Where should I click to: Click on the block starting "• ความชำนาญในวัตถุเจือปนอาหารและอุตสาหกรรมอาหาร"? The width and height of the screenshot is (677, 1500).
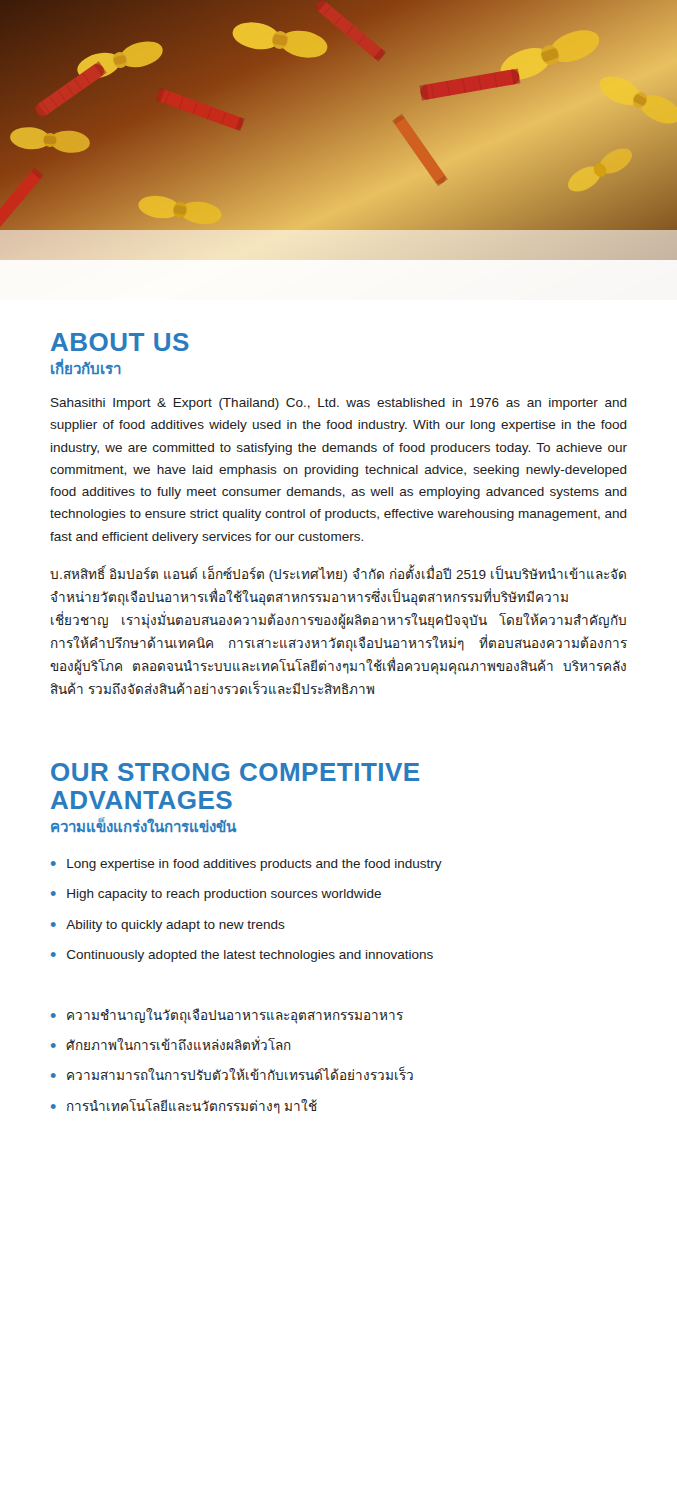point(338,1018)
